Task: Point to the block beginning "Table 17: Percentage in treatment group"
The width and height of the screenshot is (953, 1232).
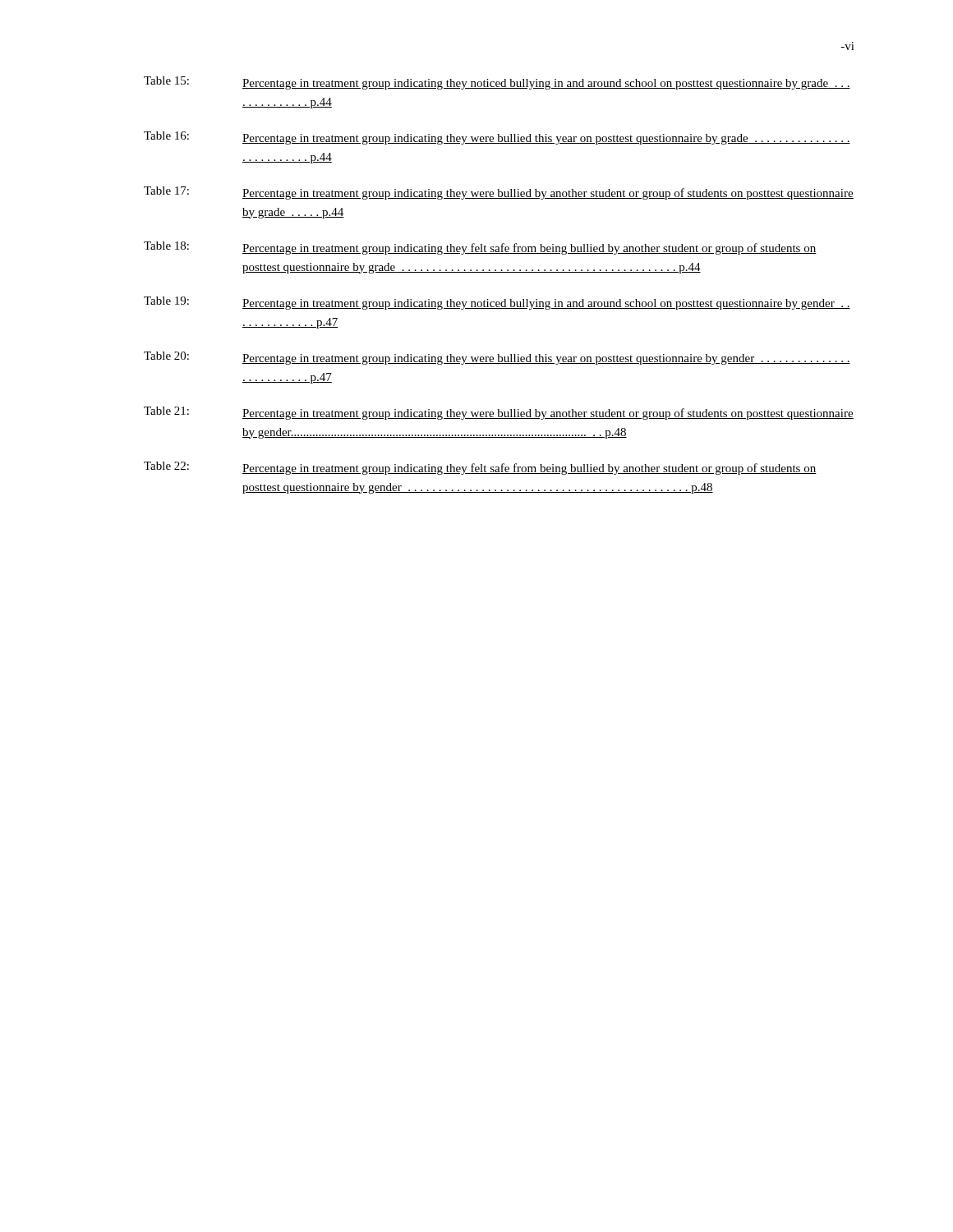Action: [x=499, y=202]
